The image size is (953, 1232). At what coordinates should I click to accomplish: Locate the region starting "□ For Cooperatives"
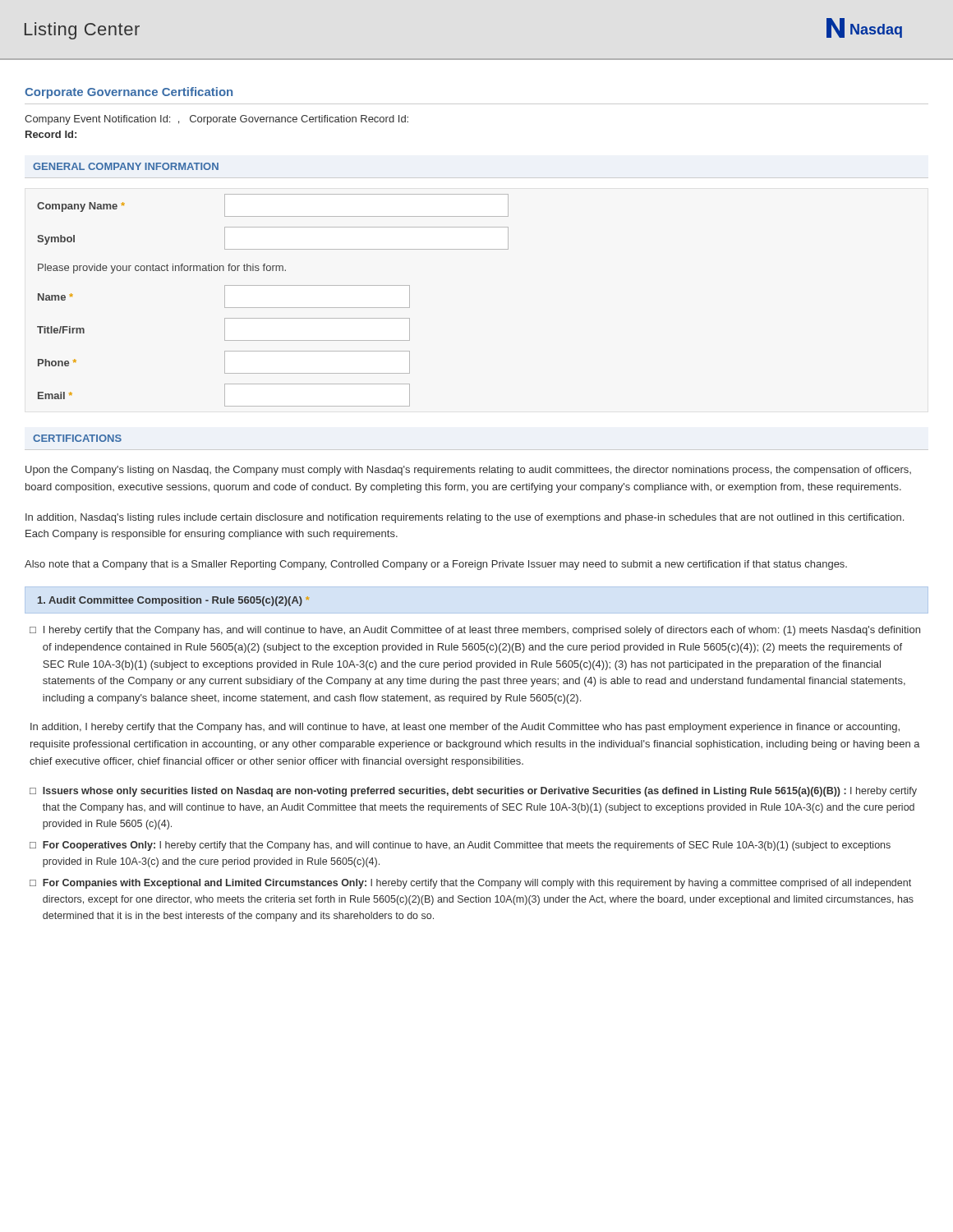476,854
